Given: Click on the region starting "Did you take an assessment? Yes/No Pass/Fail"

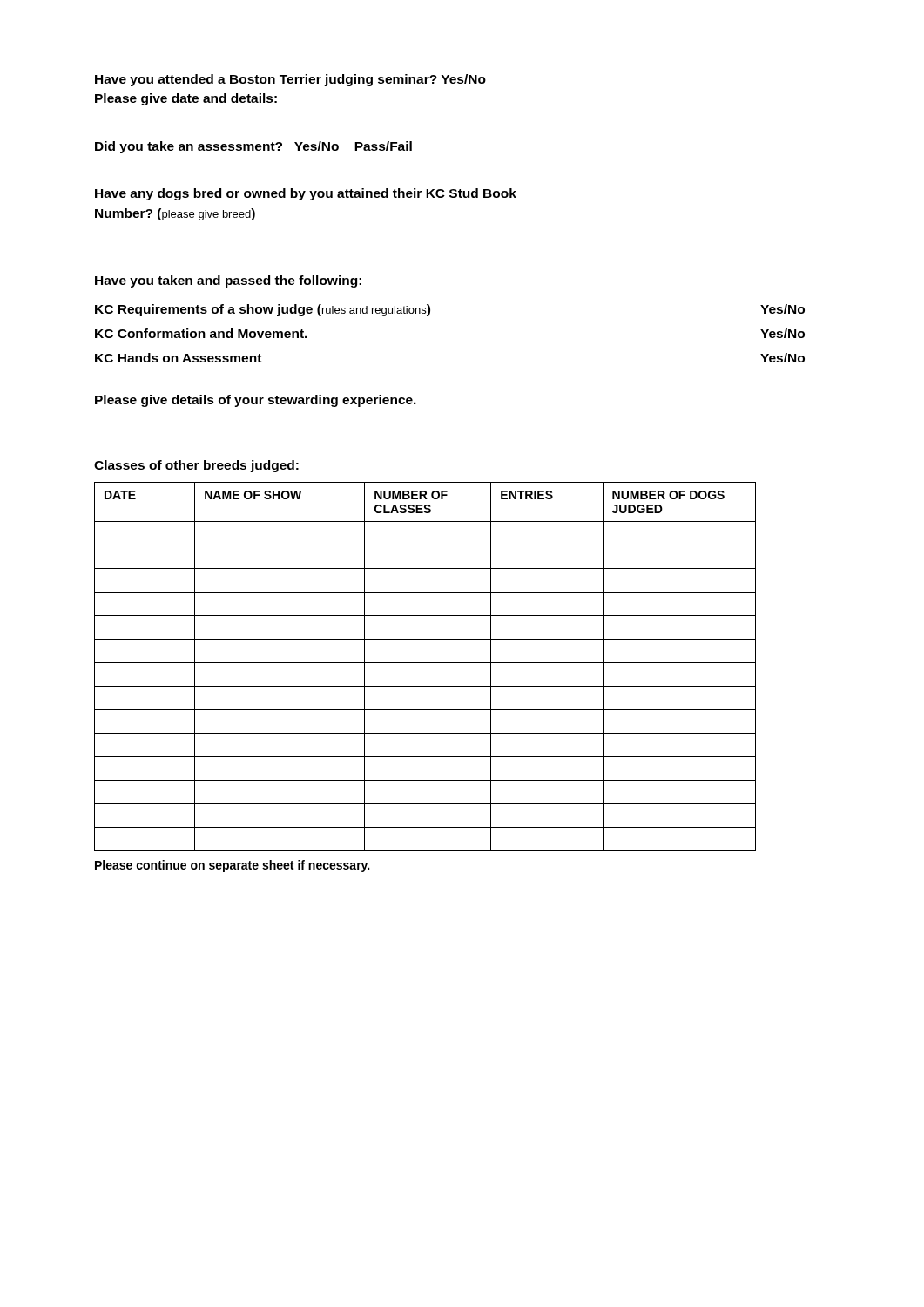Looking at the screenshot, I should [x=253, y=146].
